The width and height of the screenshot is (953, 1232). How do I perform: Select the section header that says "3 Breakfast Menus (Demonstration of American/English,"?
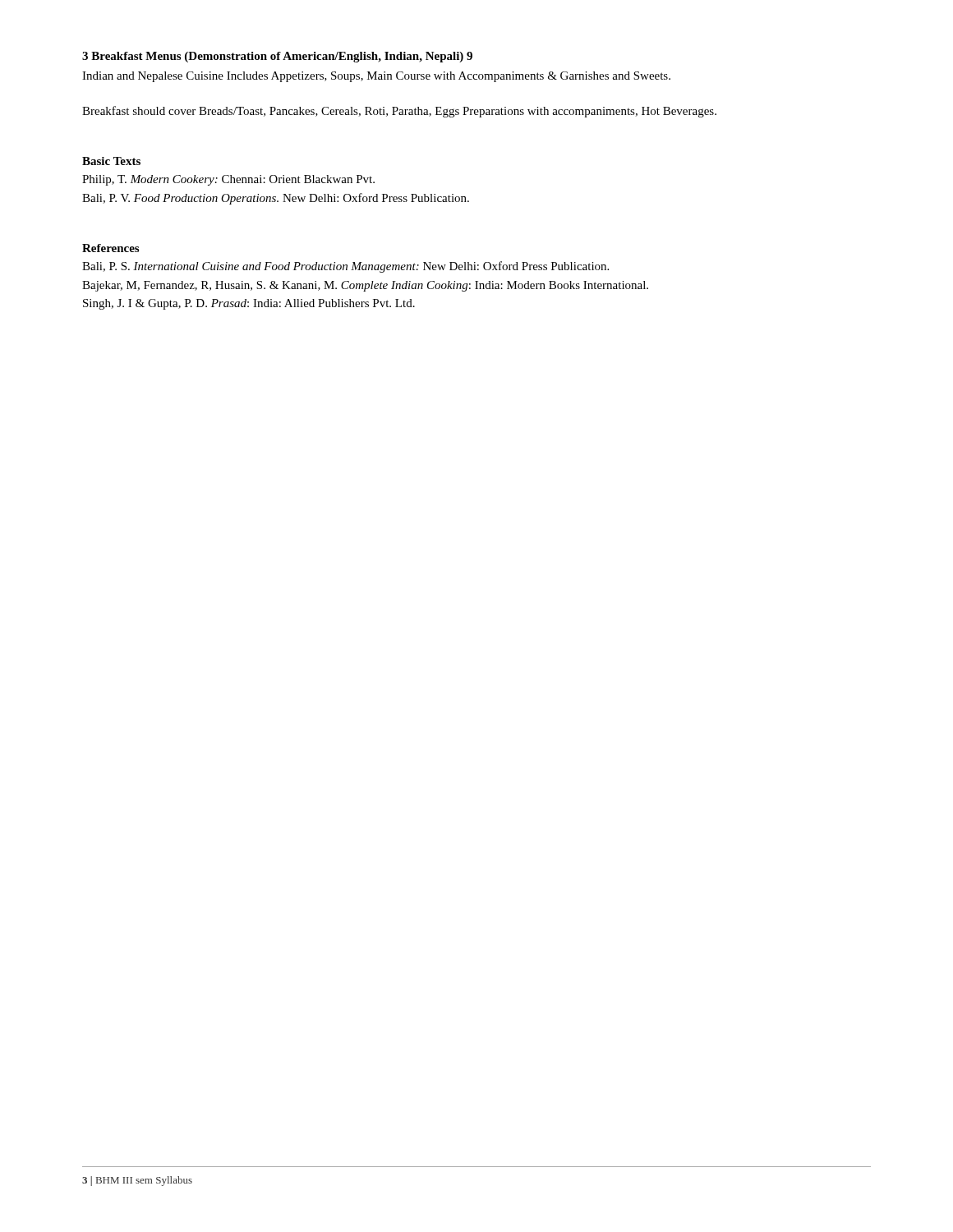pyautogui.click(x=278, y=56)
